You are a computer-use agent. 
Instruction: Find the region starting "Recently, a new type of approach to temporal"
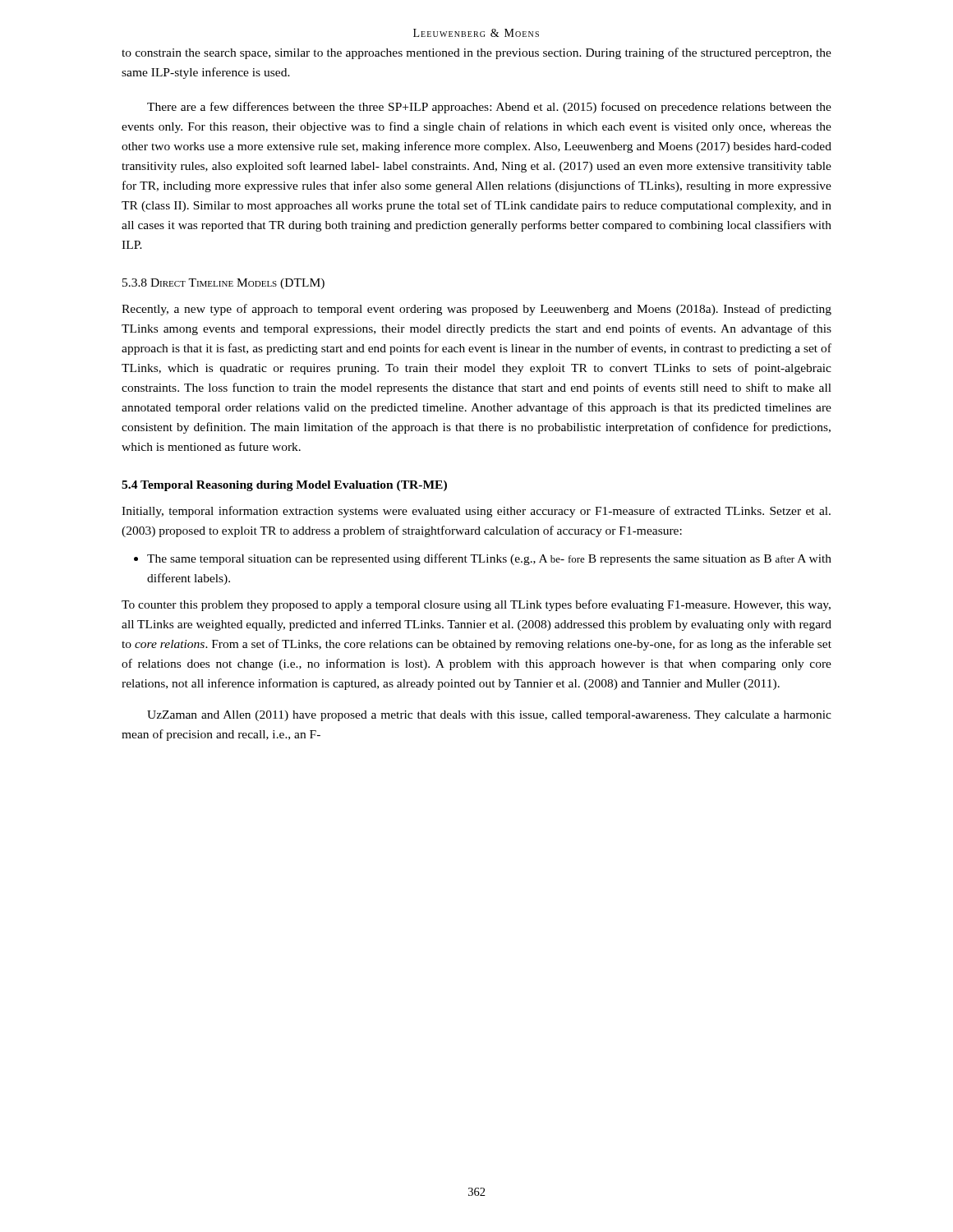point(476,378)
